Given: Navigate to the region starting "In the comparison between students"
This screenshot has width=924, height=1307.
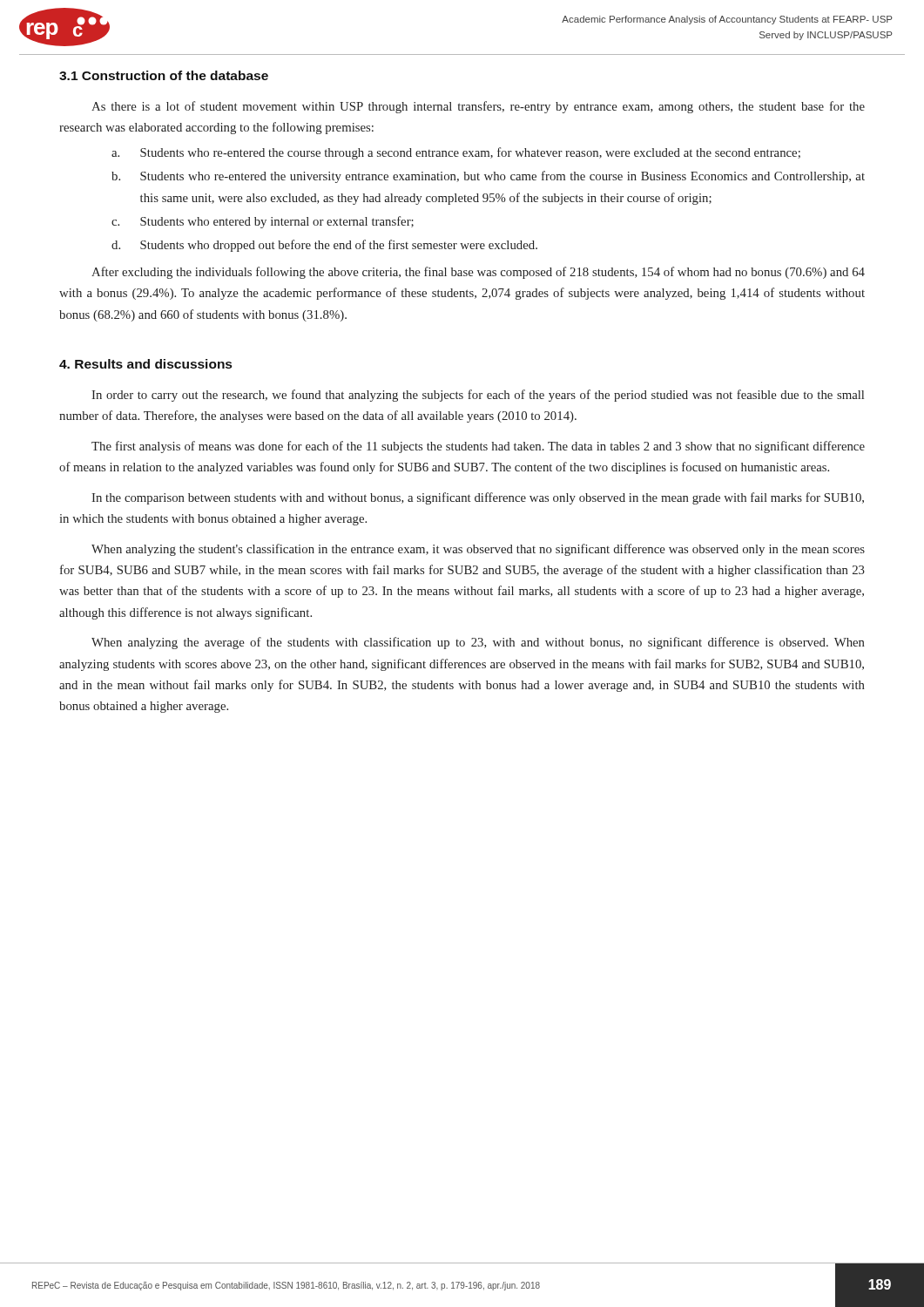Looking at the screenshot, I should click(x=462, y=508).
